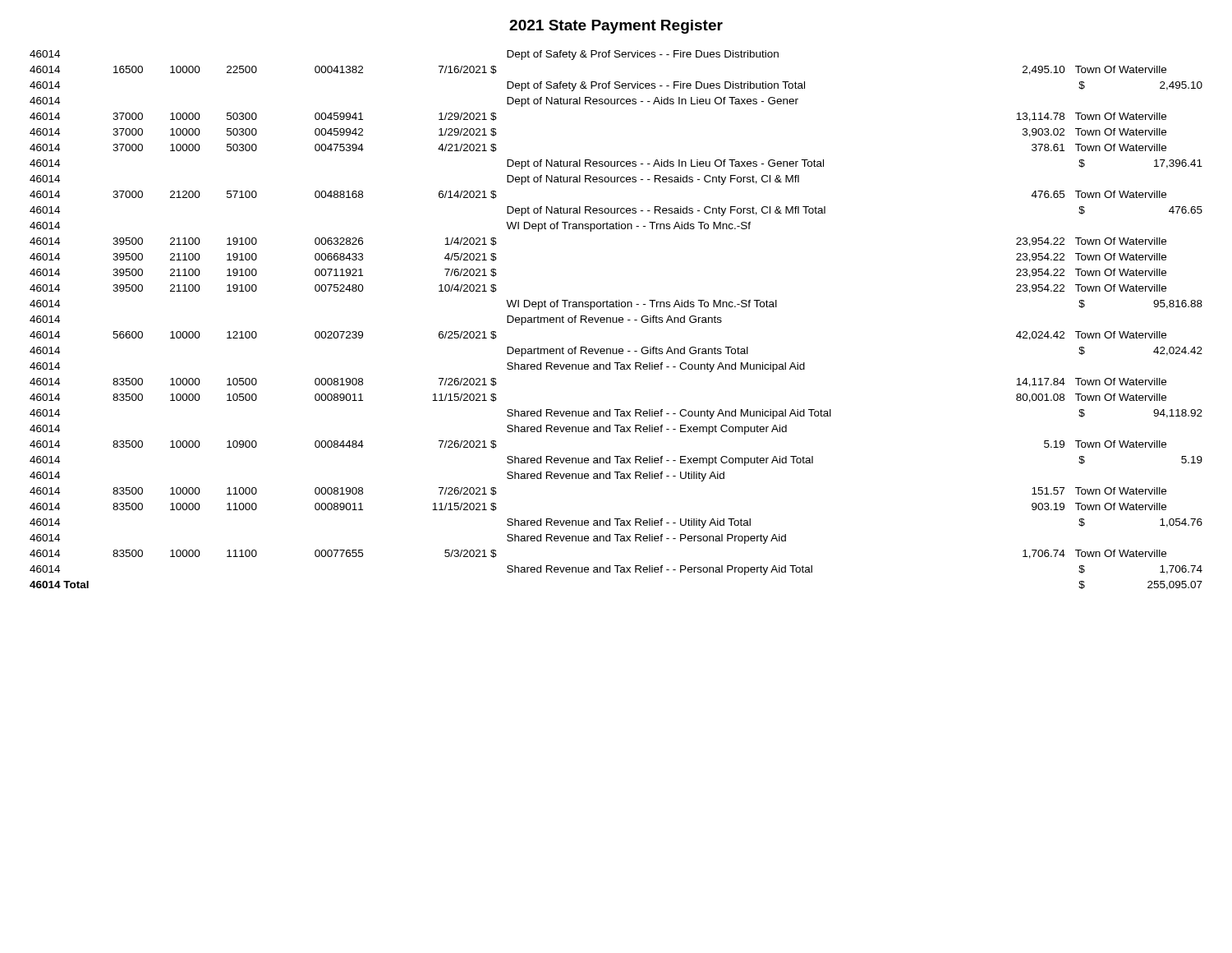Select the table that reads "WI Dept of Transportation -"
1232x953 pixels.
616,319
